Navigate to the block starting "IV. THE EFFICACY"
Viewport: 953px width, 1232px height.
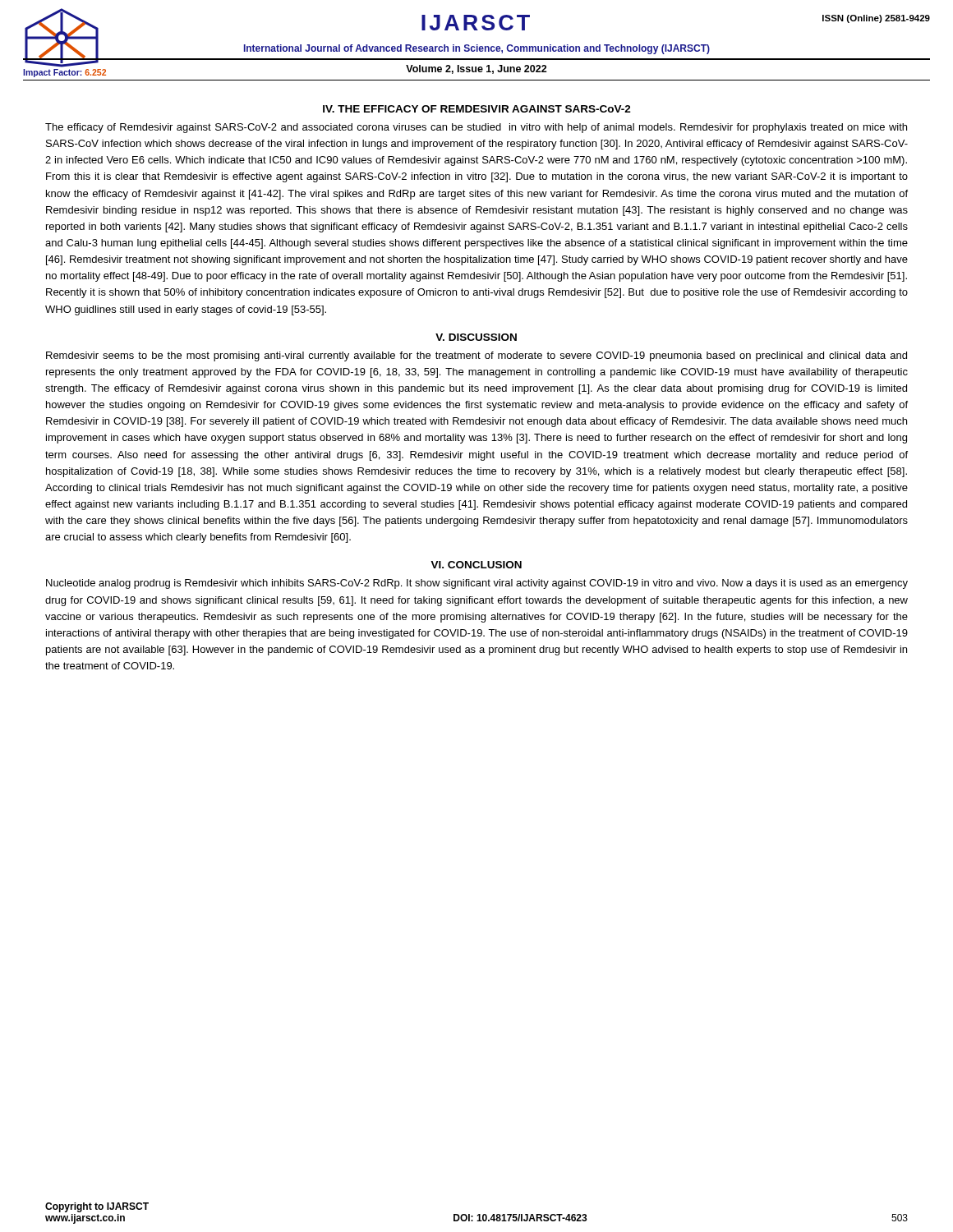pyautogui.click(x=476, y=109)
